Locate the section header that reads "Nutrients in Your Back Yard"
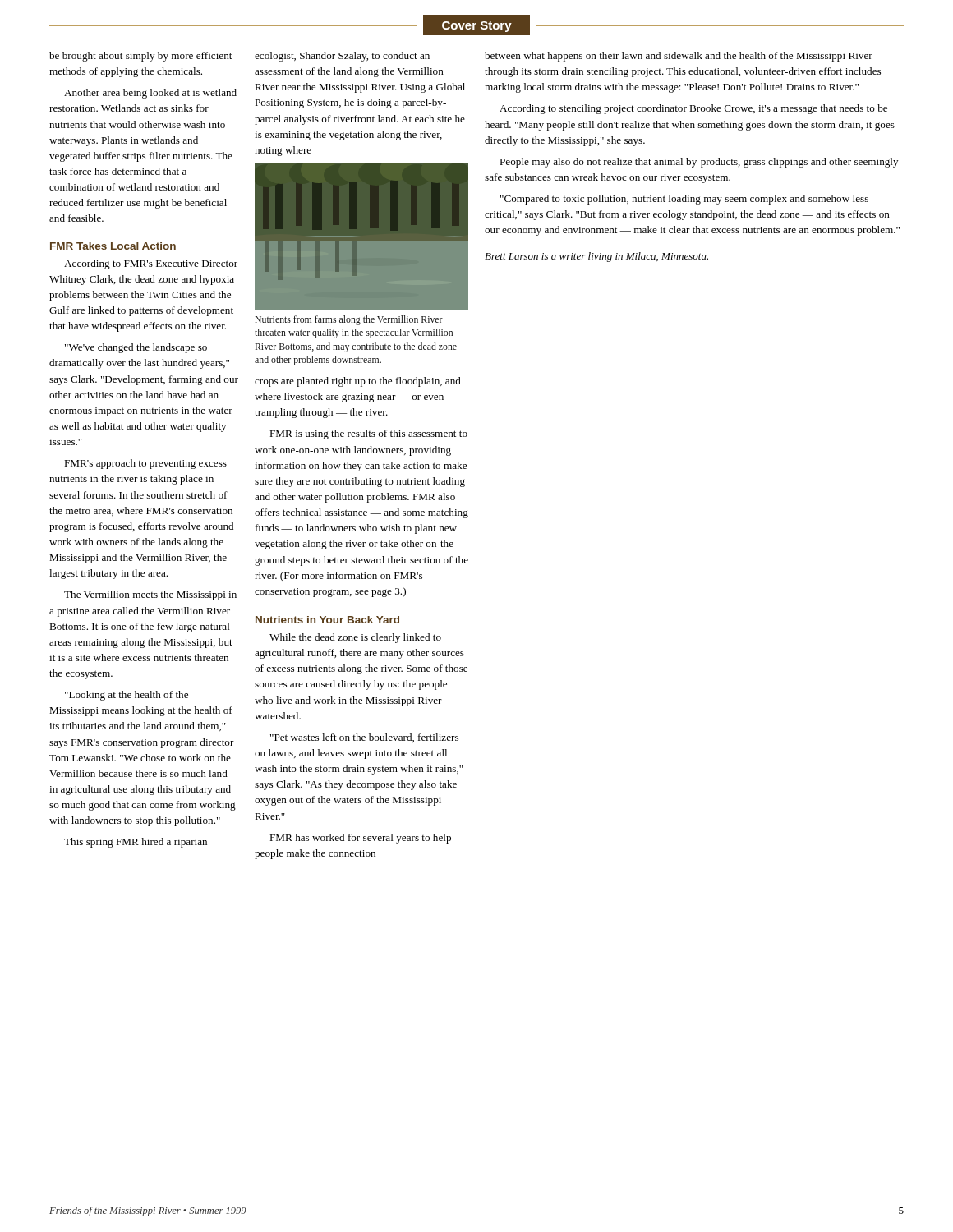Viewport: 953px width, 1232px height. click(327, 620)
